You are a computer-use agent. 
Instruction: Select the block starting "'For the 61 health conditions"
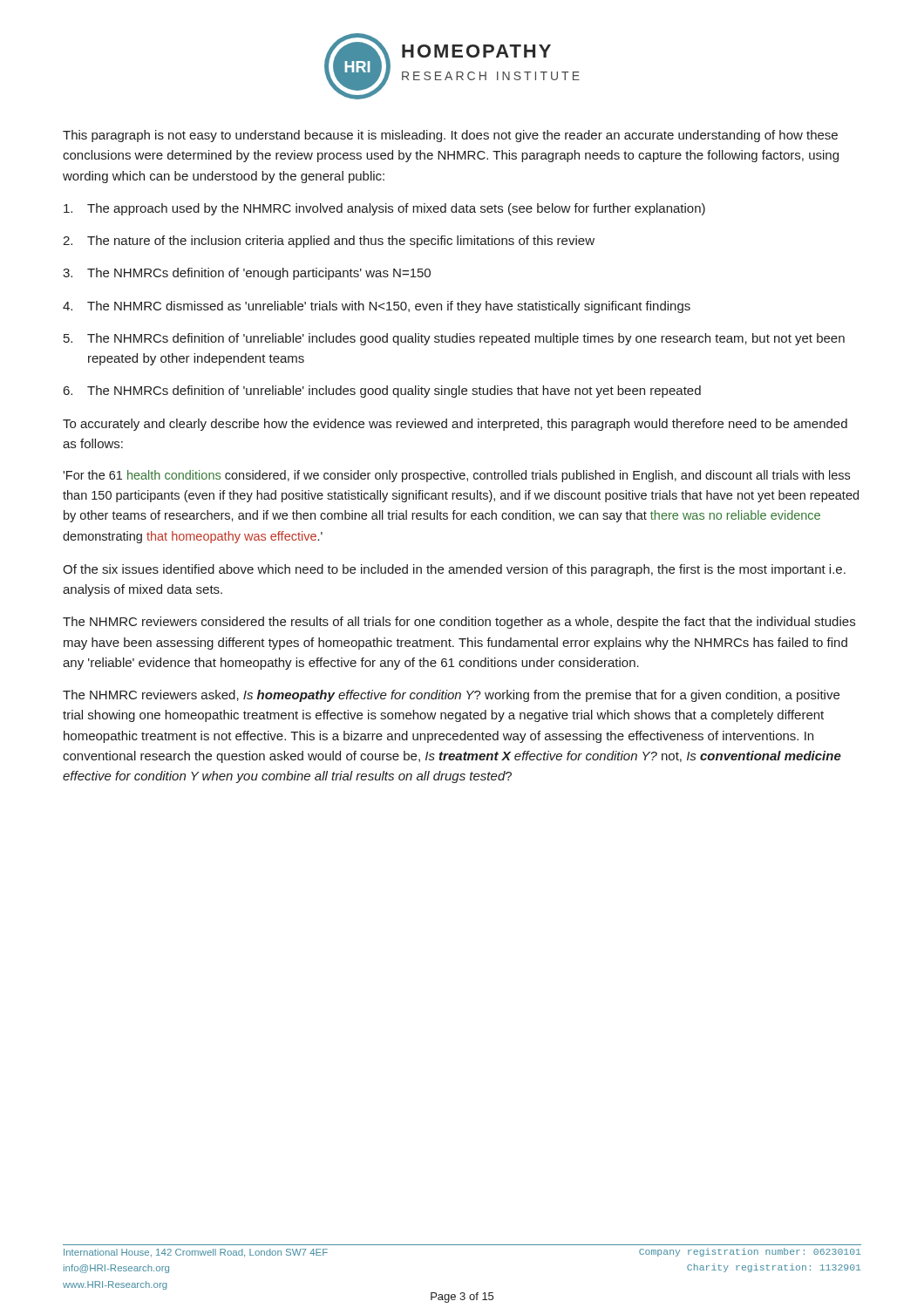(x=461, y=506)
